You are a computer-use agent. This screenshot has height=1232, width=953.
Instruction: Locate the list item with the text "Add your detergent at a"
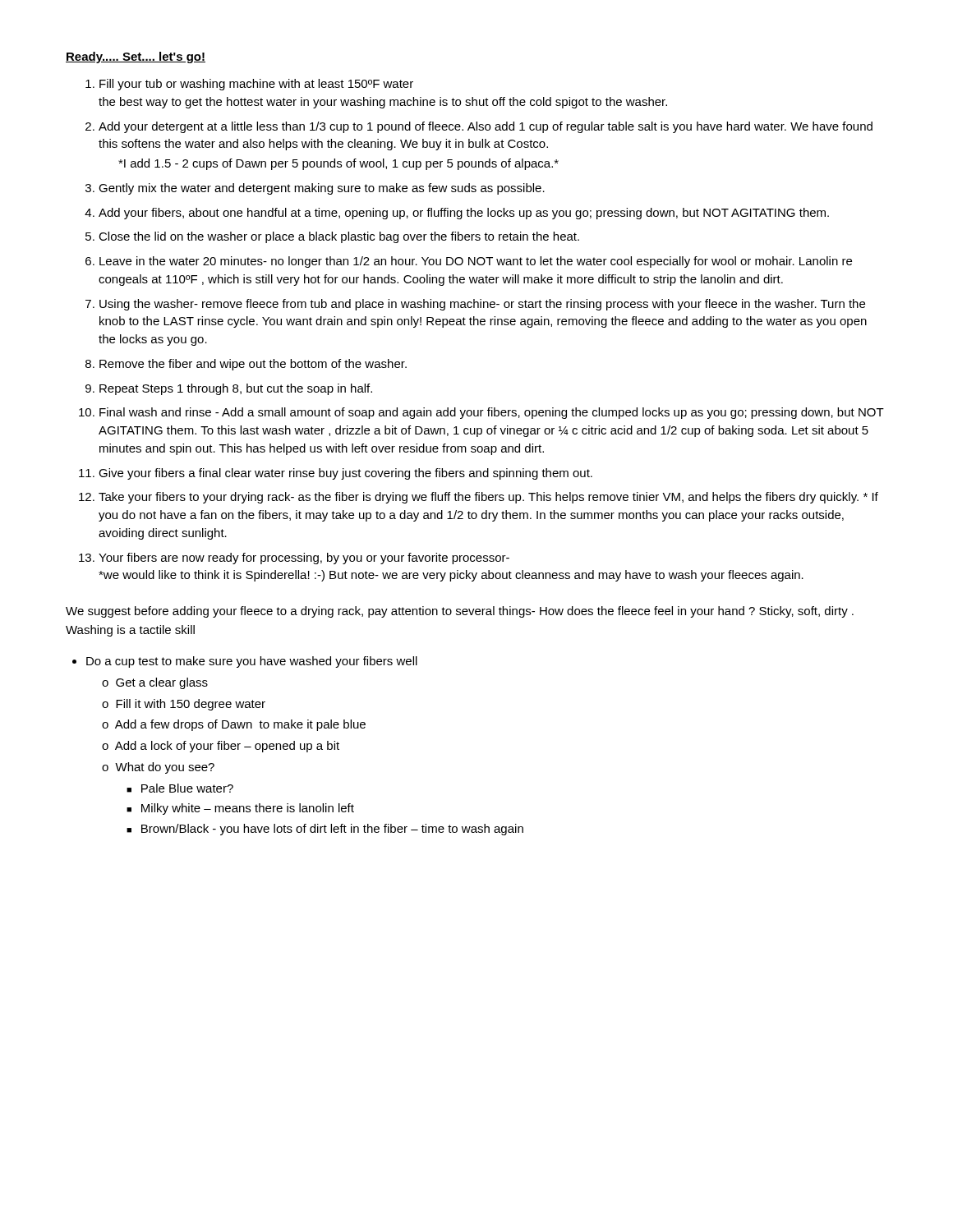[x=486, y=135]
